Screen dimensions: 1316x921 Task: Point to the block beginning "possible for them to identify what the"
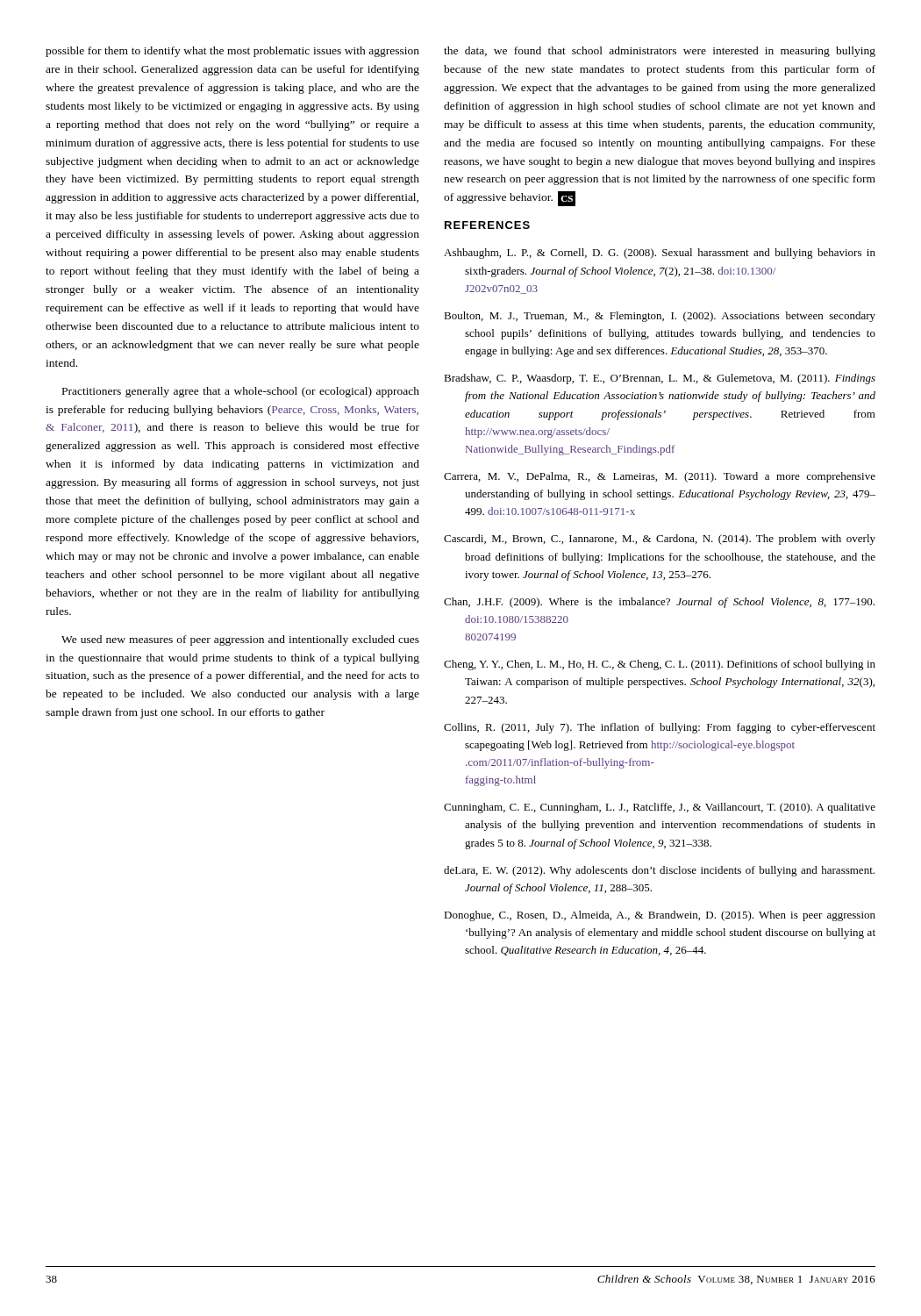point(232,207)
